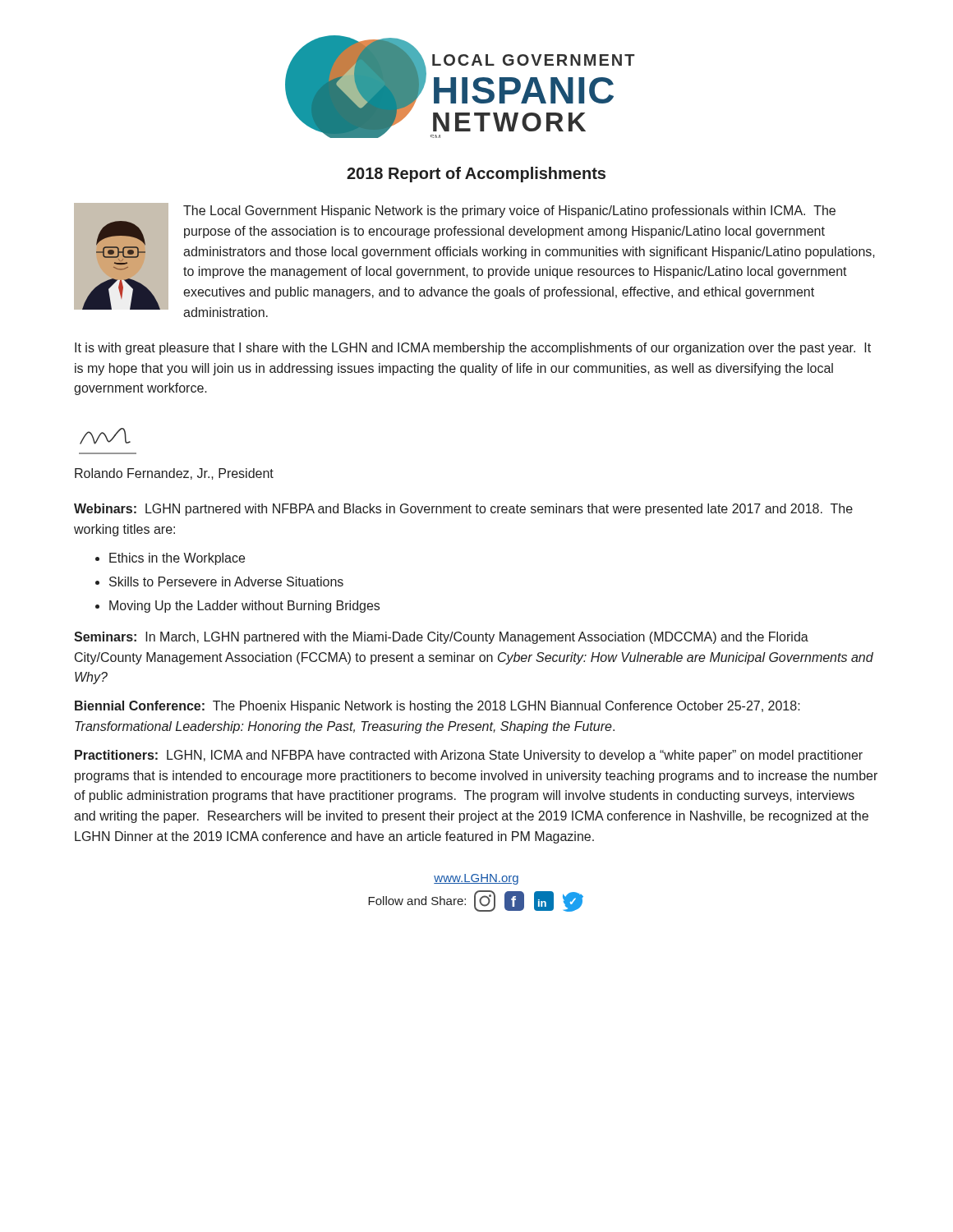
Task: Select the block starting "Rolando Fernandez, Jr., President"
Action: pyautogui.click(x=174, y=474)
